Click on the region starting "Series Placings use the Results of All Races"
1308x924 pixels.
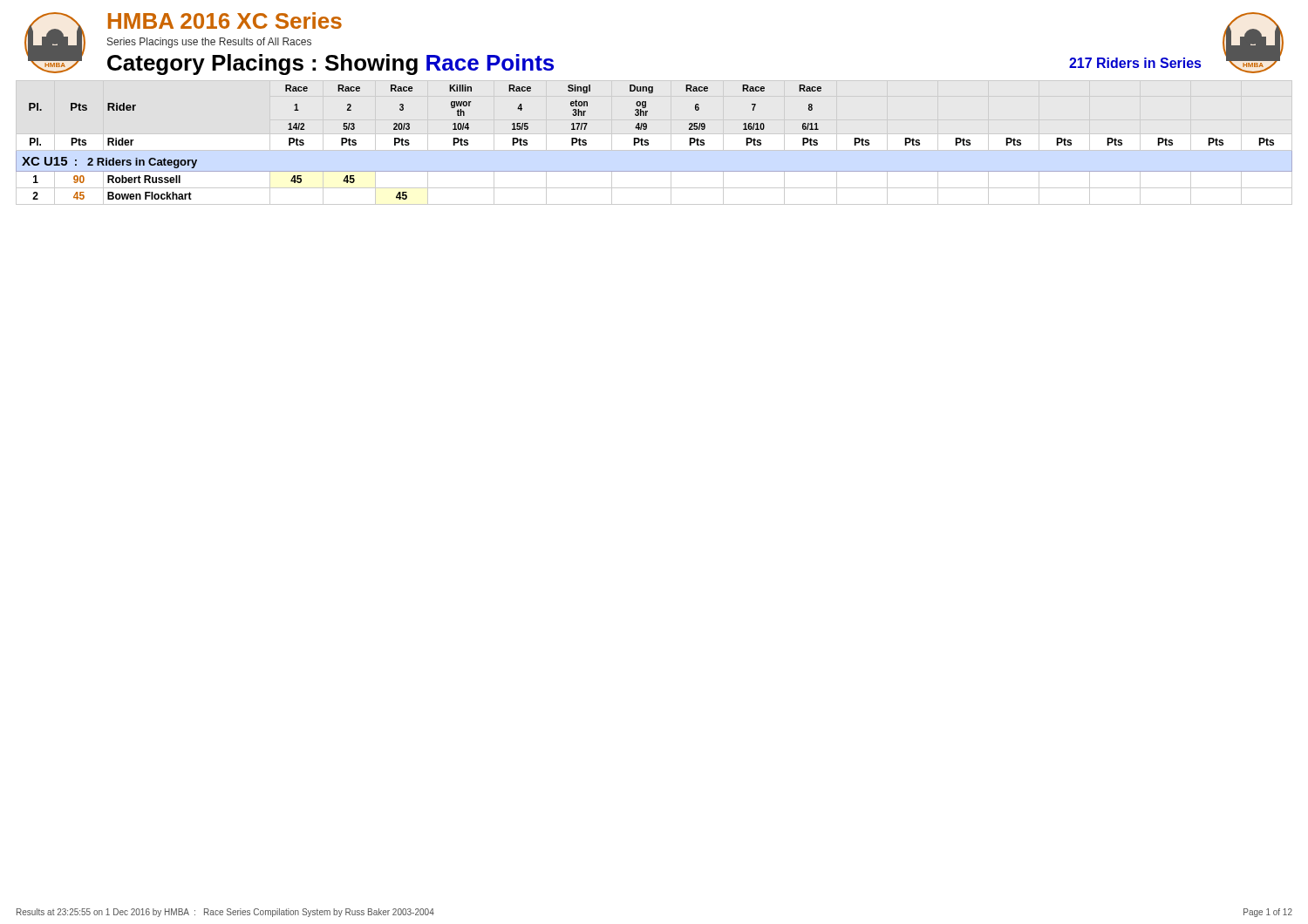[209, 41]
